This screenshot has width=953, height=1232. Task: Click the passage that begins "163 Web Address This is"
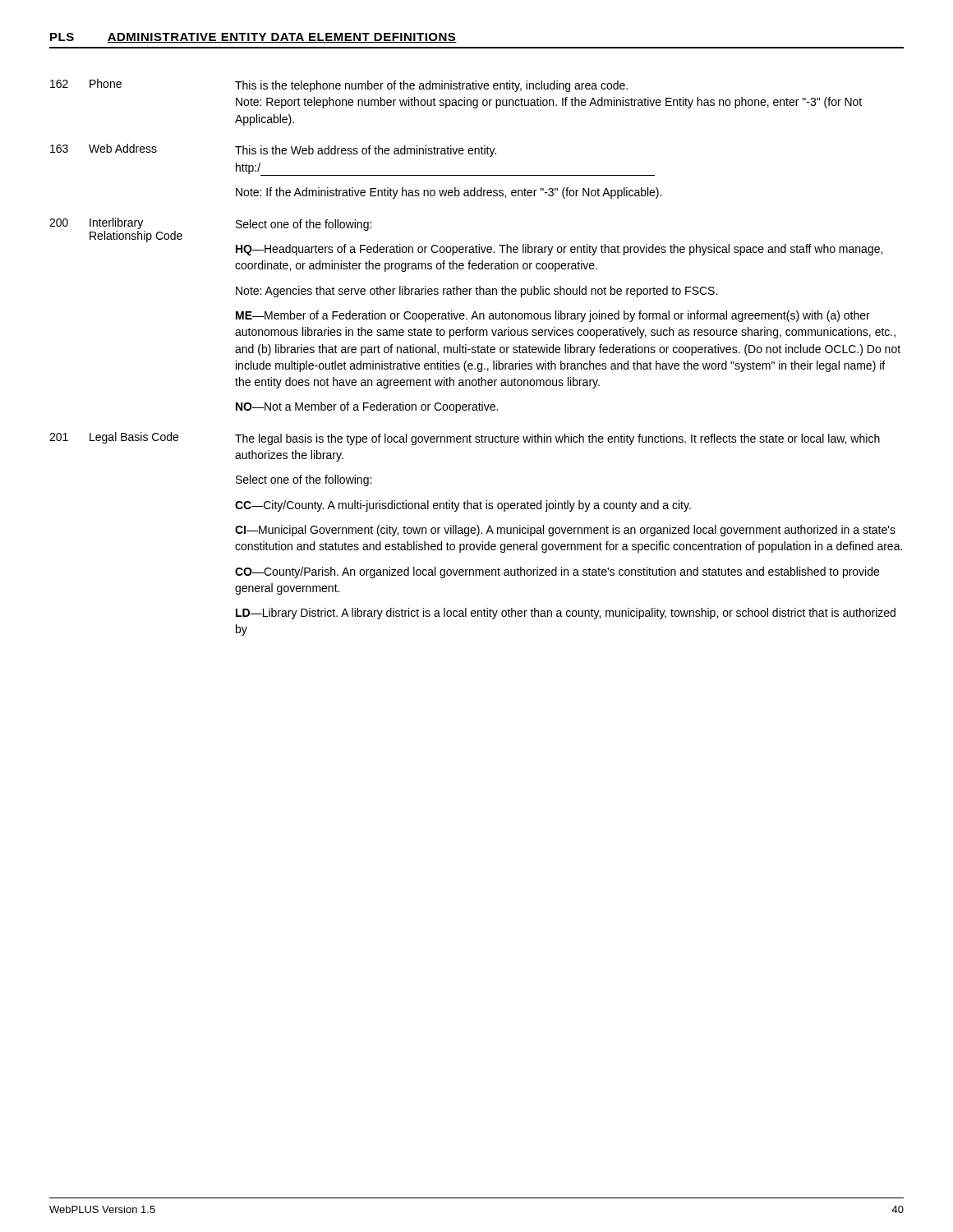[x=476, y=172]
